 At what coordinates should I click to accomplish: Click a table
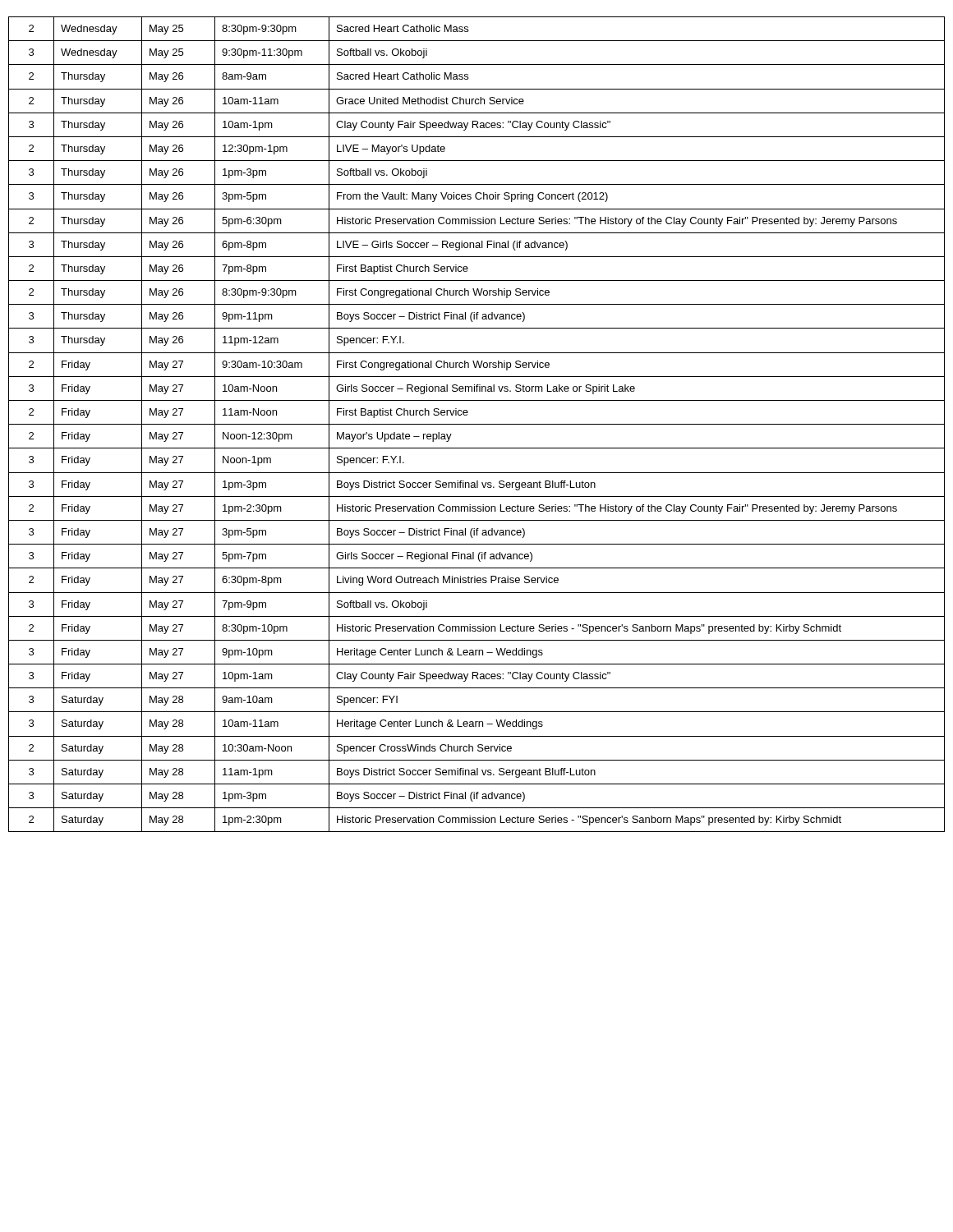click(476, 424)
